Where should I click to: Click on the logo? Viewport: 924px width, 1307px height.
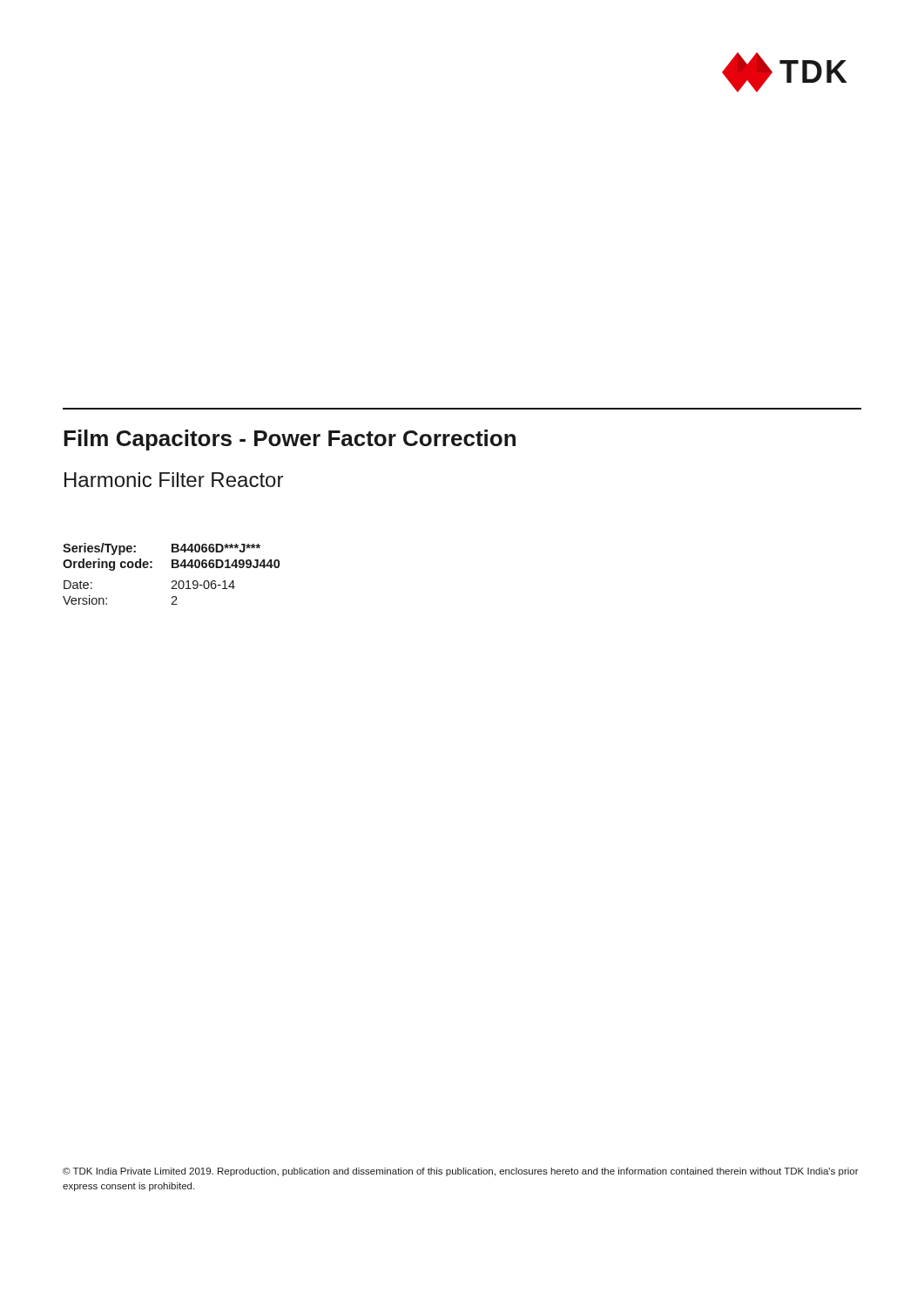coord(792,74)
